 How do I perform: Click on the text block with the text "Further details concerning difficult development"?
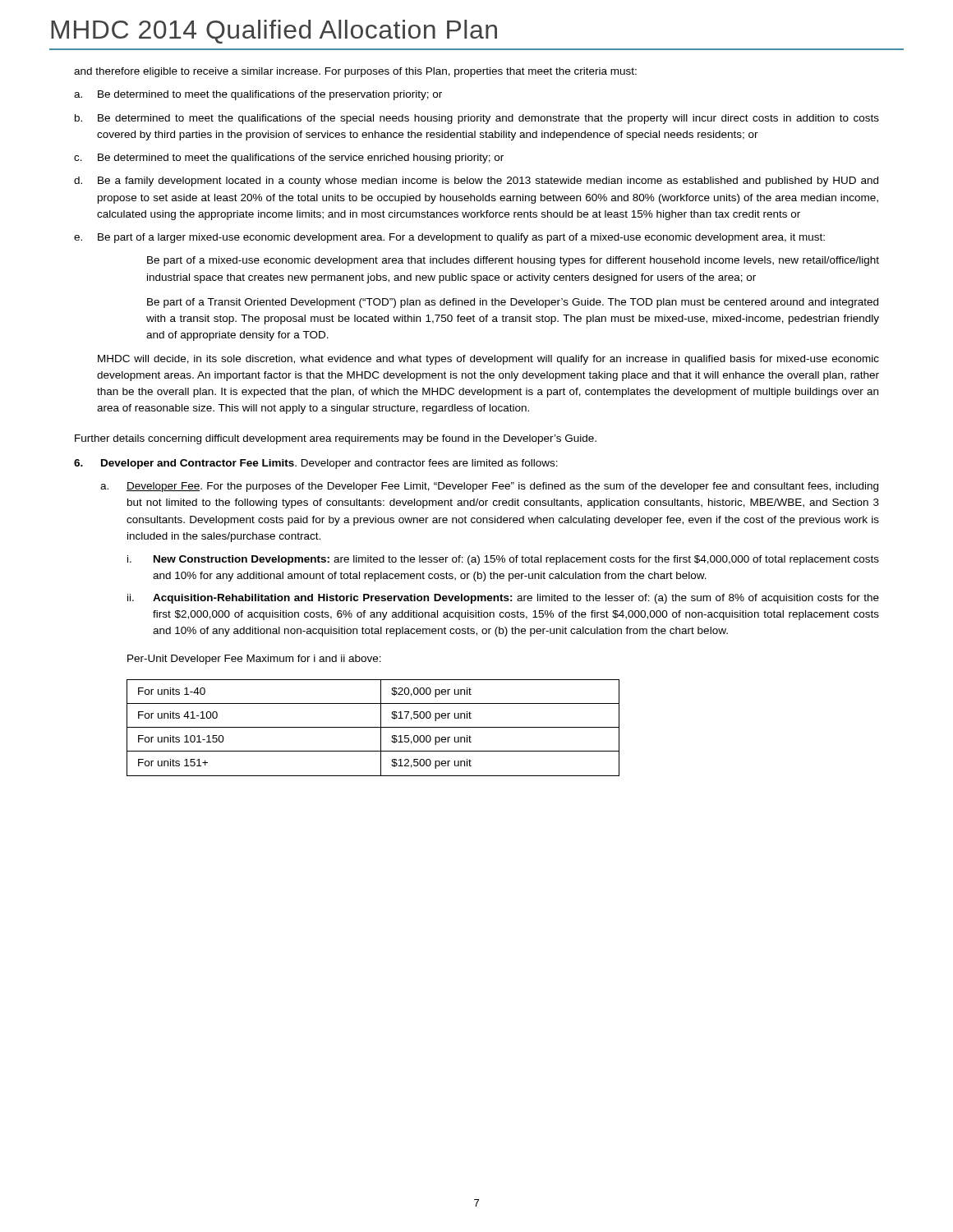[x=336, y=438]
